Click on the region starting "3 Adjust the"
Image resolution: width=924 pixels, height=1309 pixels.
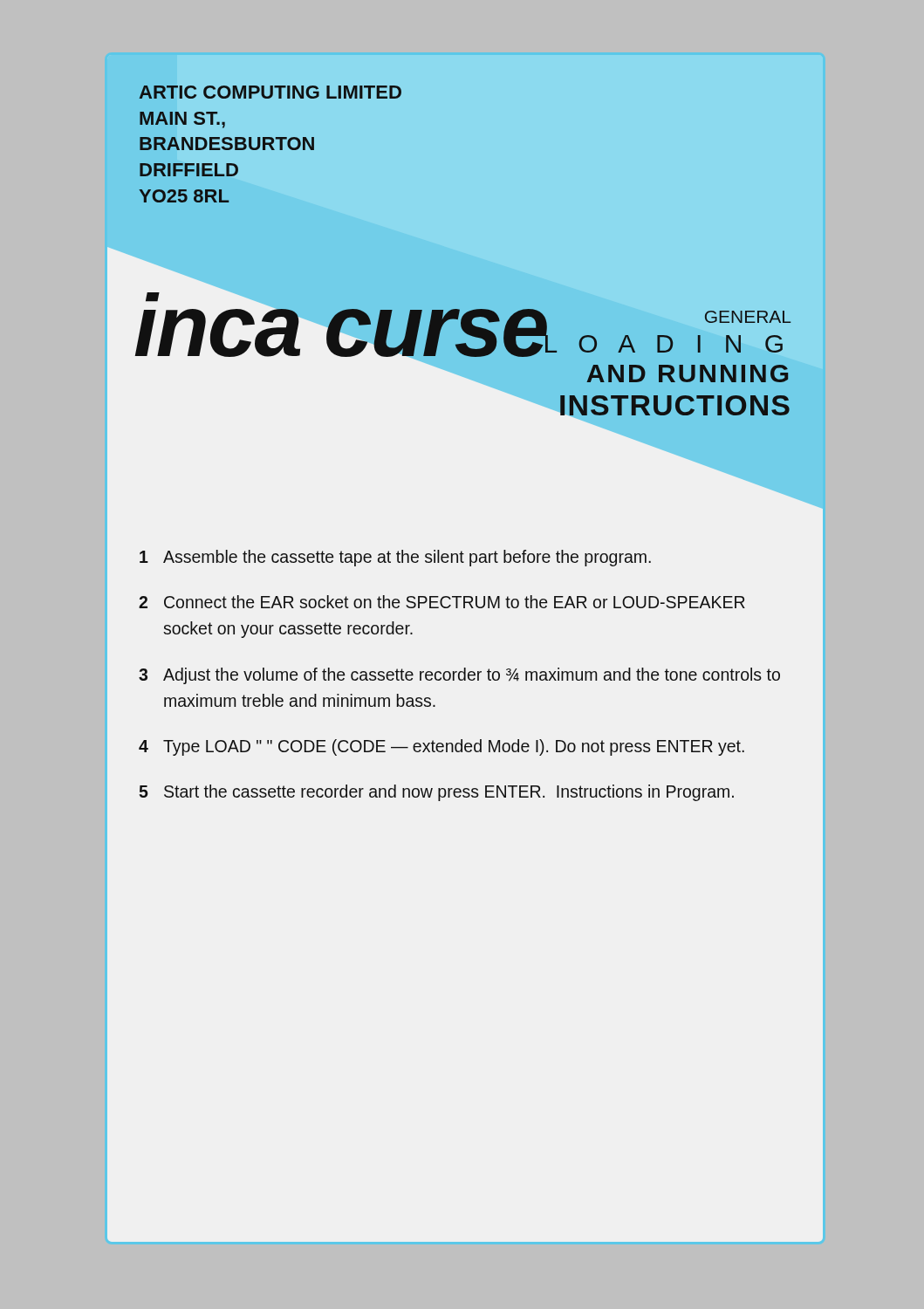(465, 688)
